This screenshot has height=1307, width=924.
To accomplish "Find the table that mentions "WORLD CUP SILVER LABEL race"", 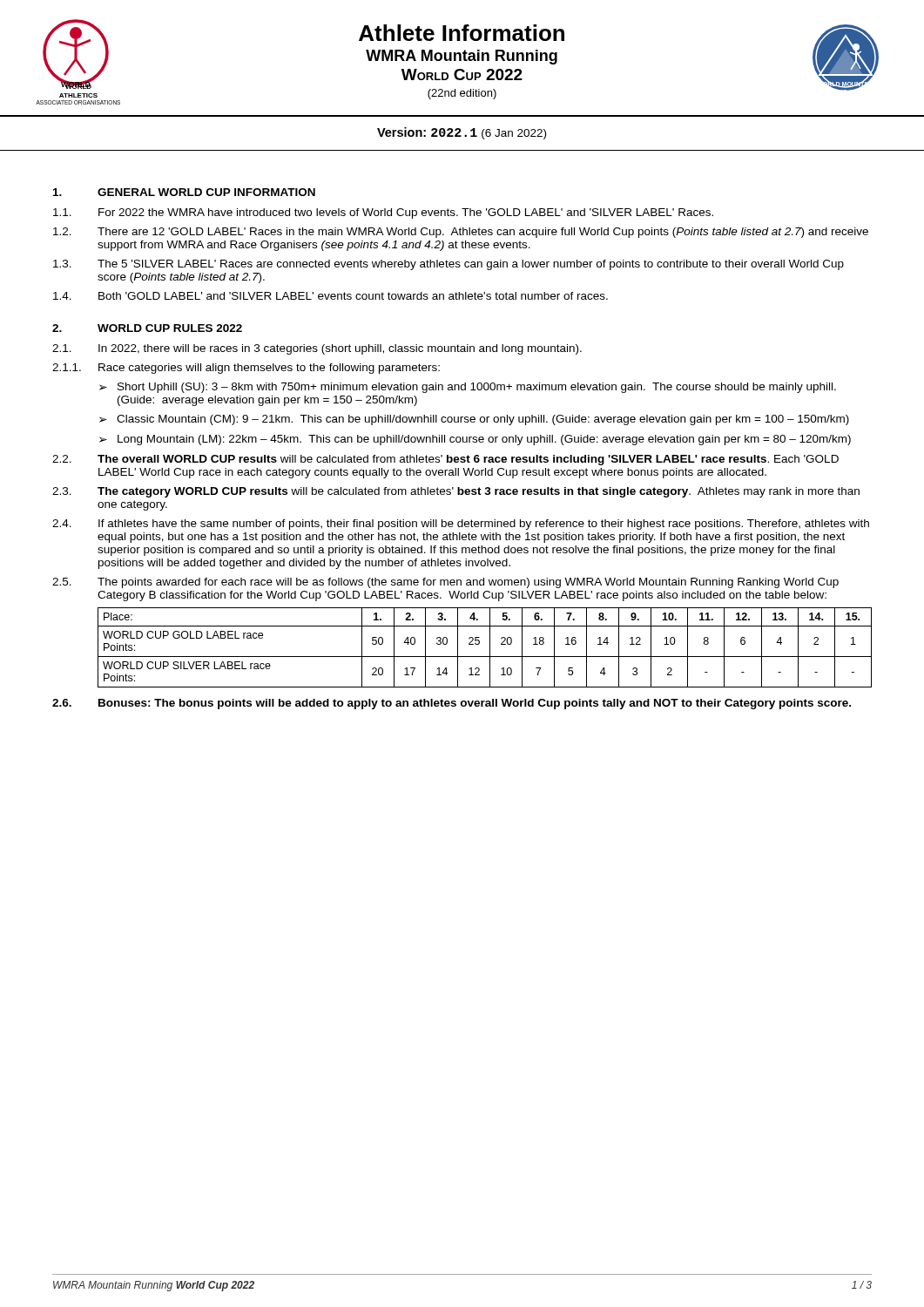I will (x=485, y=647).
